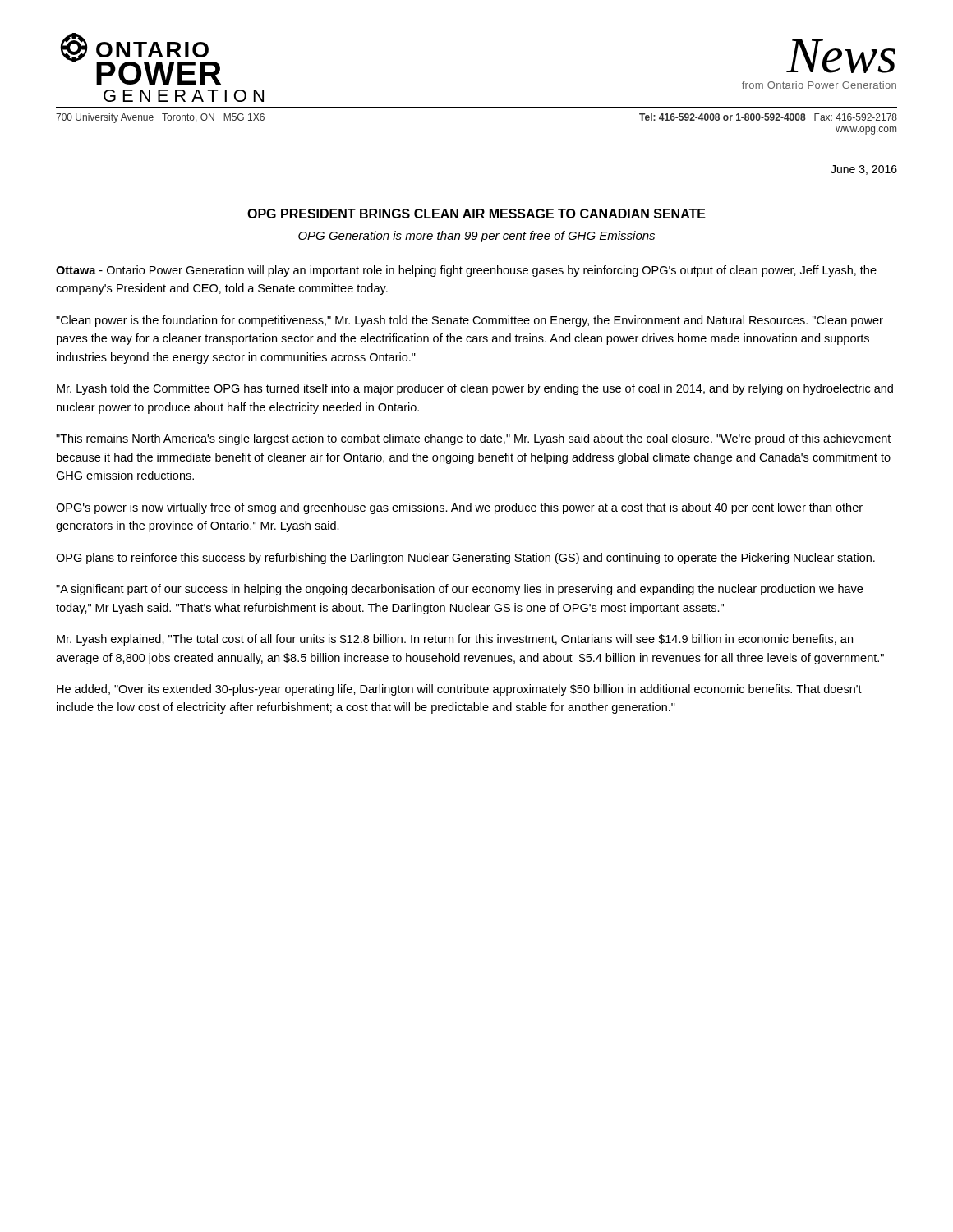The height and width of the screenshot is (1232, 953).
Task: Navigate to the text starting "Ottawa - Ontario Power Generation will play"
Action: 466,279
